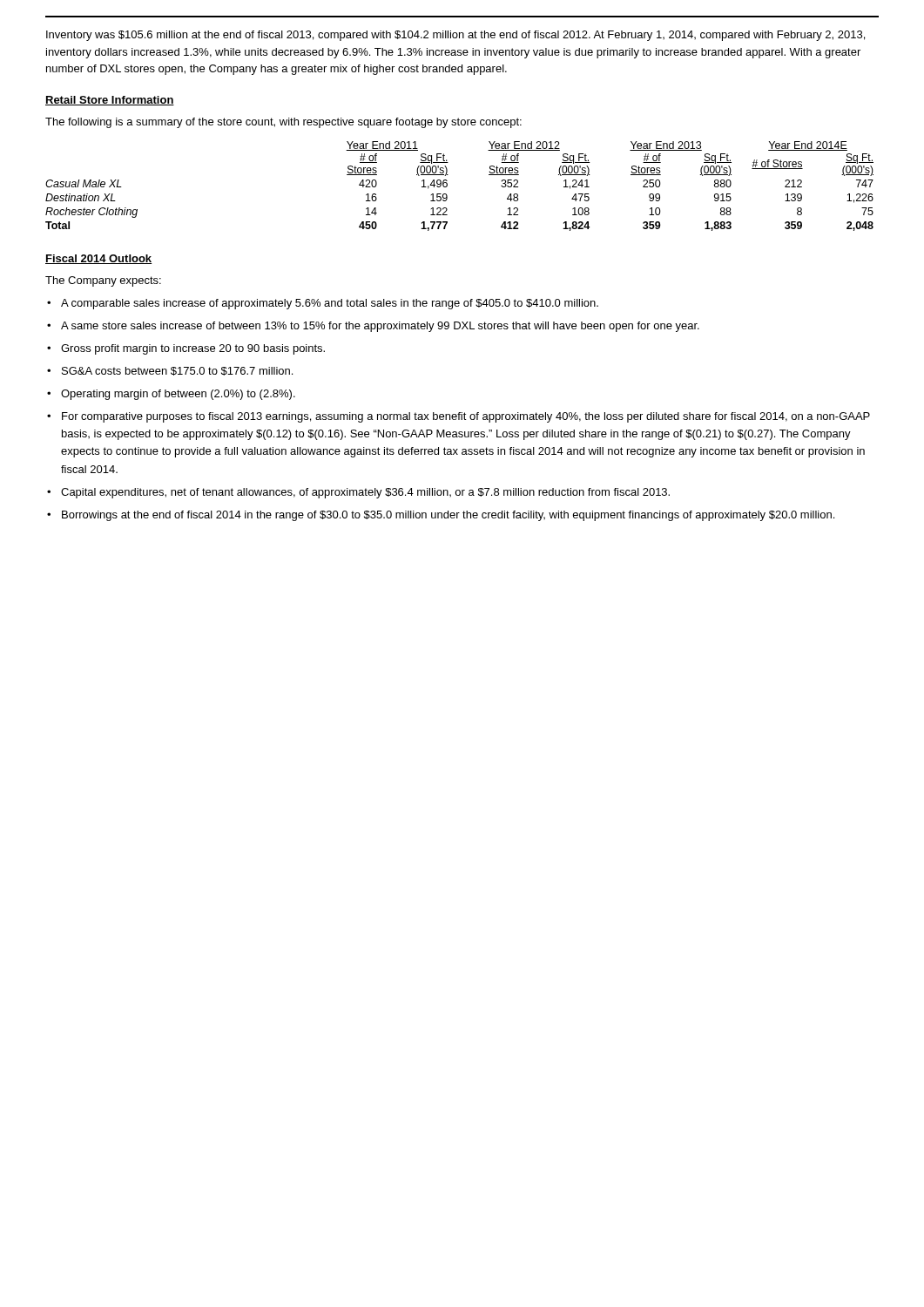Where is the passage that starts "A comparable sales increase of approximately 5.6% and"?

point(330,302)
